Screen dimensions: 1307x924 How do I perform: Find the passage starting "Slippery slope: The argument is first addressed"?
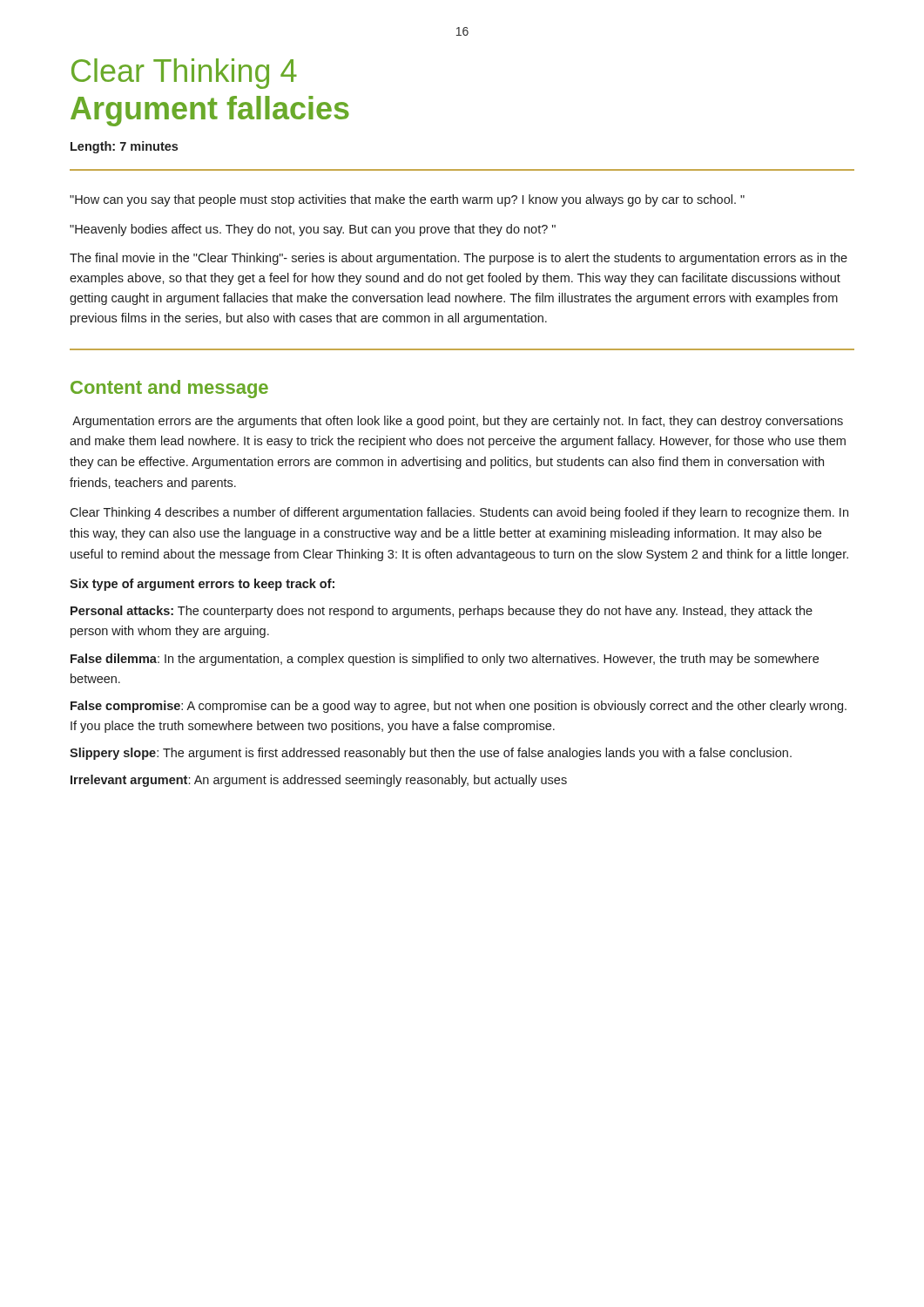pos(431,753)
